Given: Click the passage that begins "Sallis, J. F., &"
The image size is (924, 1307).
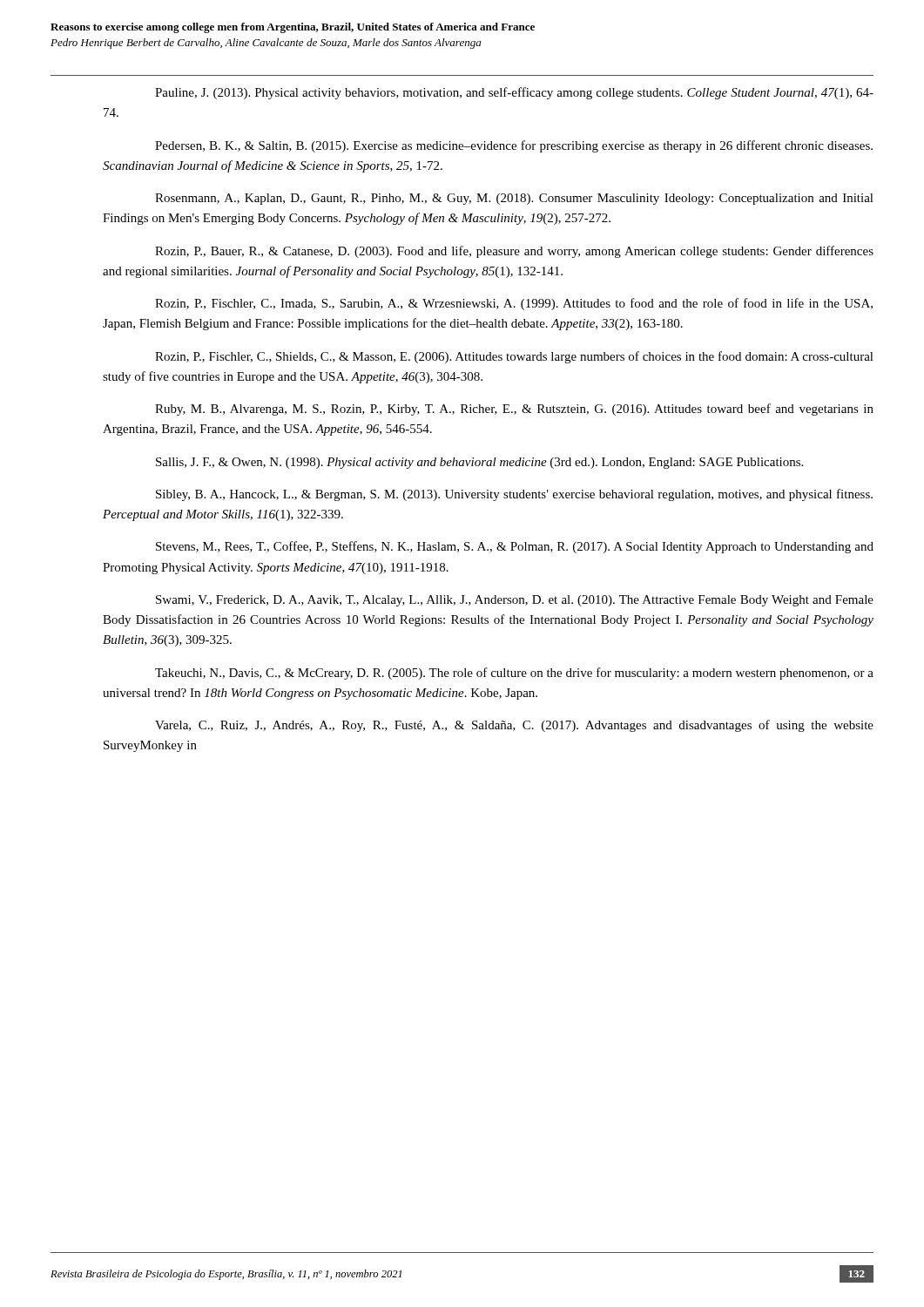Looking at the screenshot, I should pos(488,462).
